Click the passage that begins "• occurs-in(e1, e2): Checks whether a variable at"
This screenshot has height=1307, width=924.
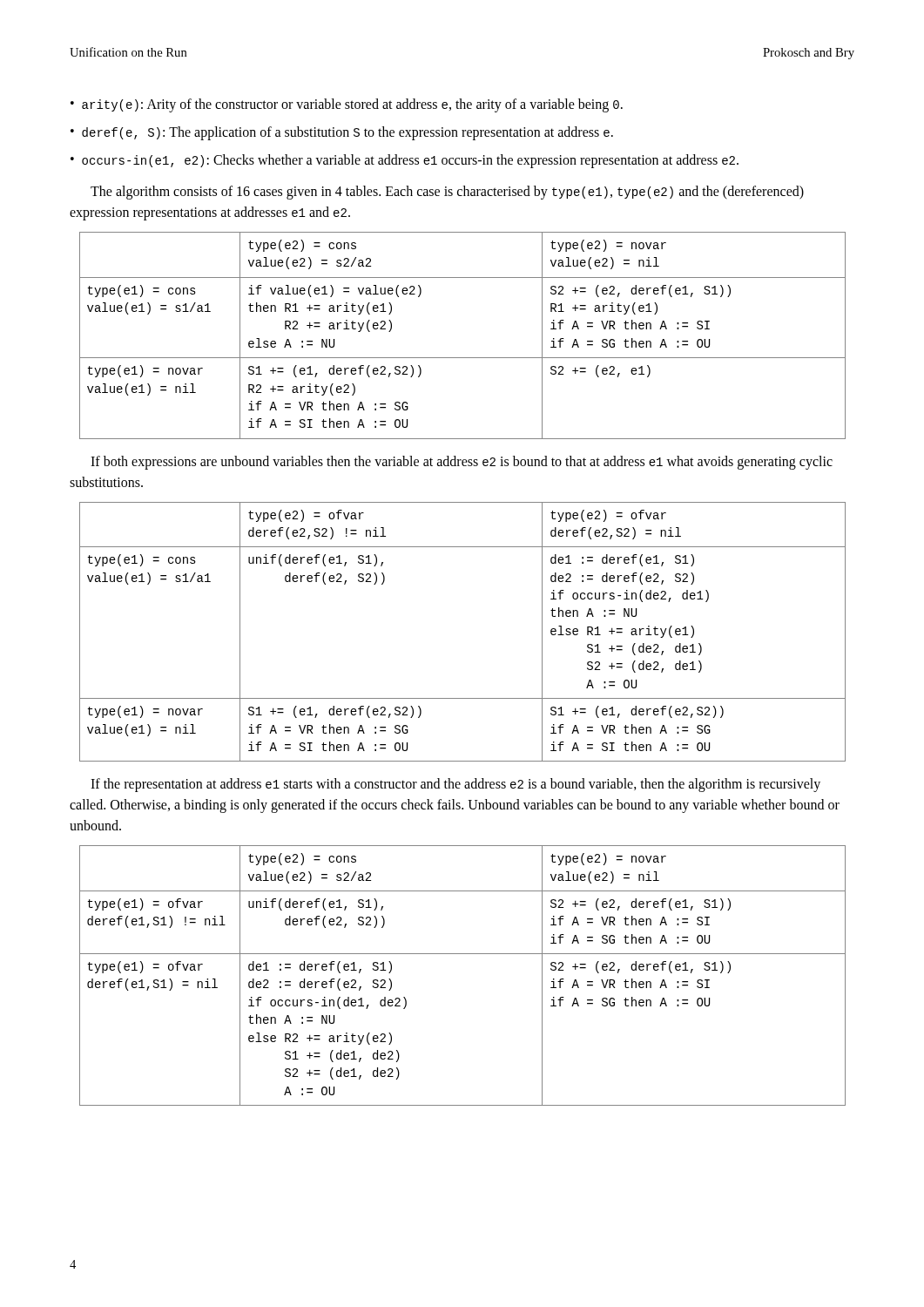(x=462, y=160)
